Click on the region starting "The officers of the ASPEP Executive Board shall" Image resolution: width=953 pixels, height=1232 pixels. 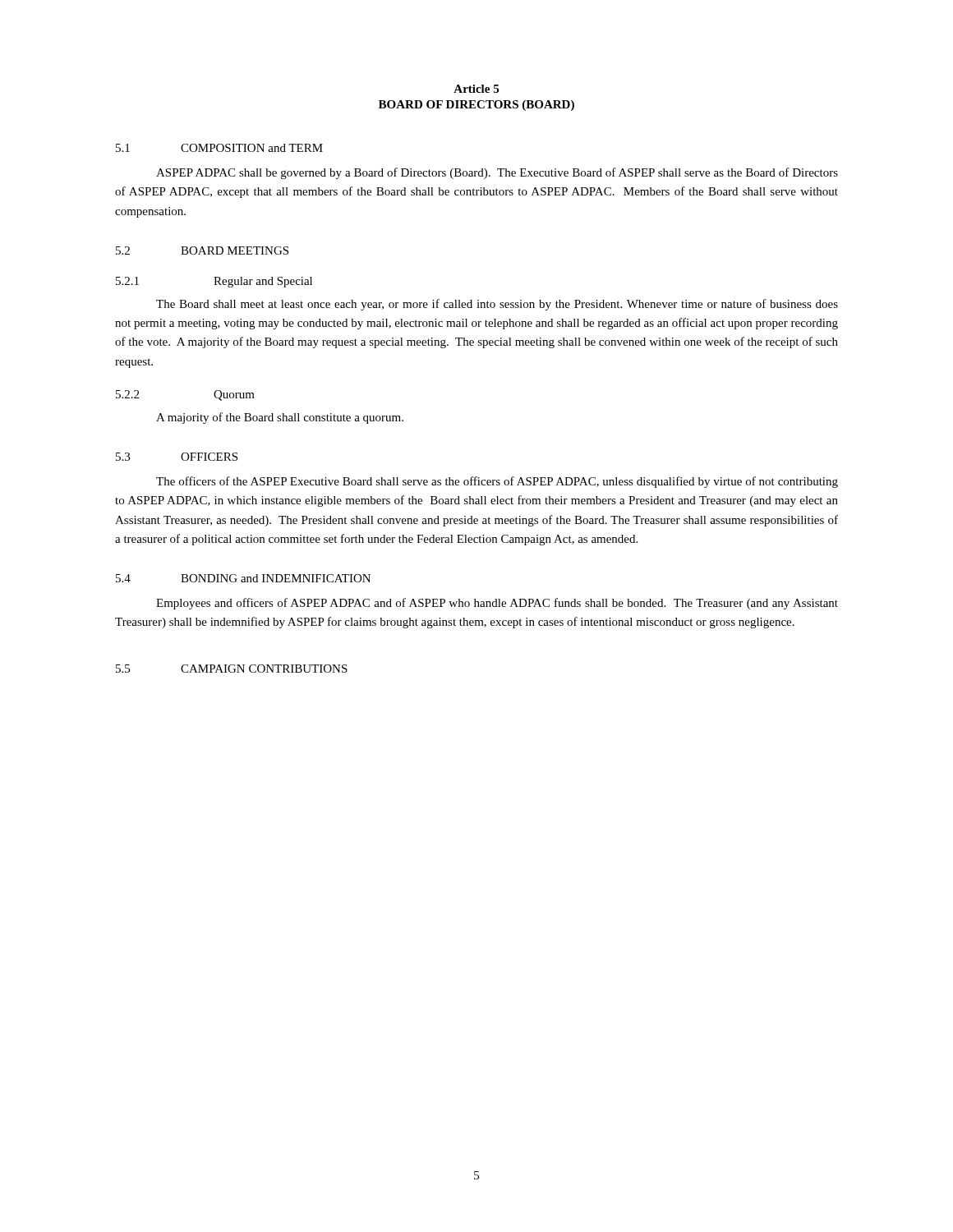click(x=476, y=510)
